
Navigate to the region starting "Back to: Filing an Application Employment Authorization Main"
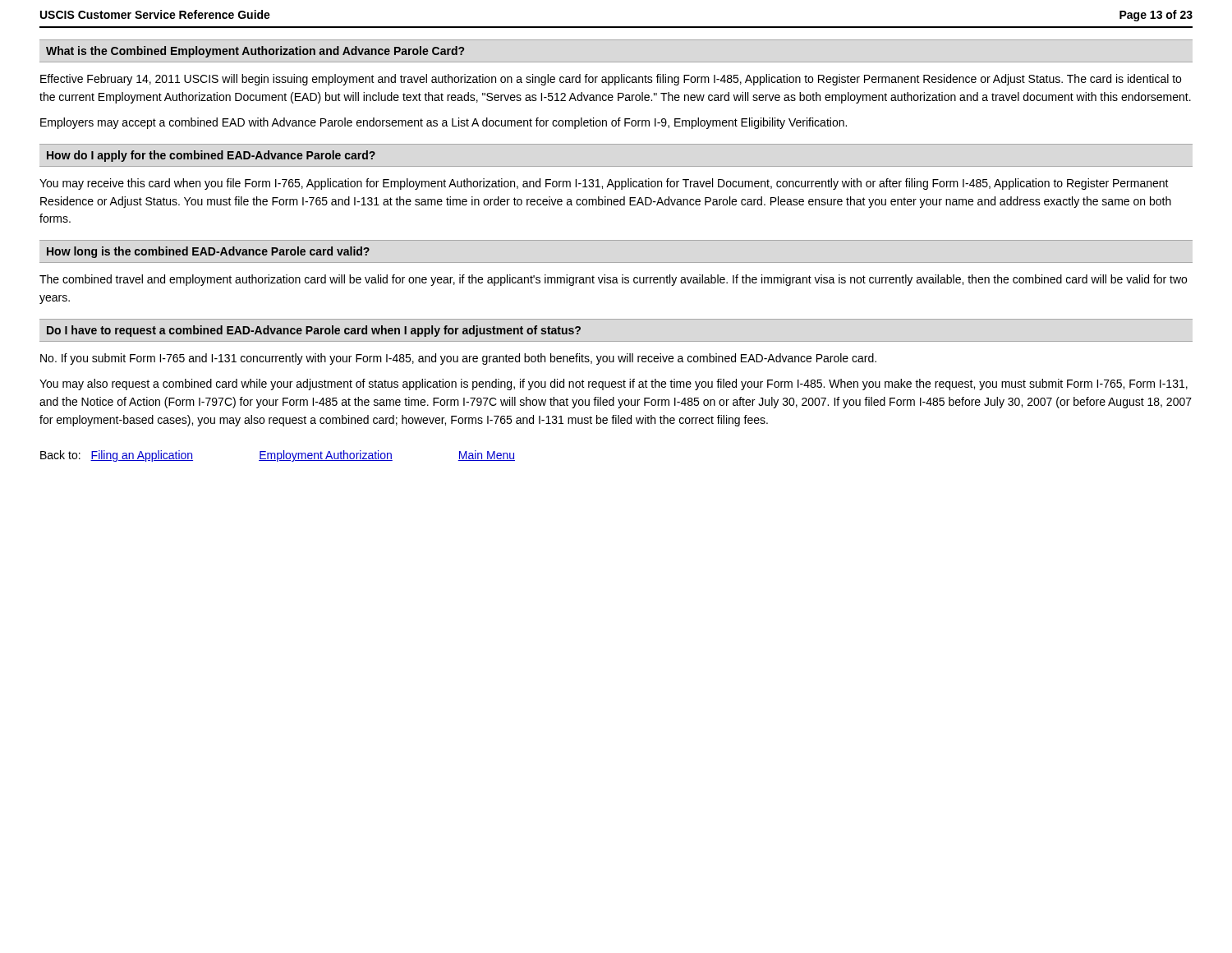277,455
